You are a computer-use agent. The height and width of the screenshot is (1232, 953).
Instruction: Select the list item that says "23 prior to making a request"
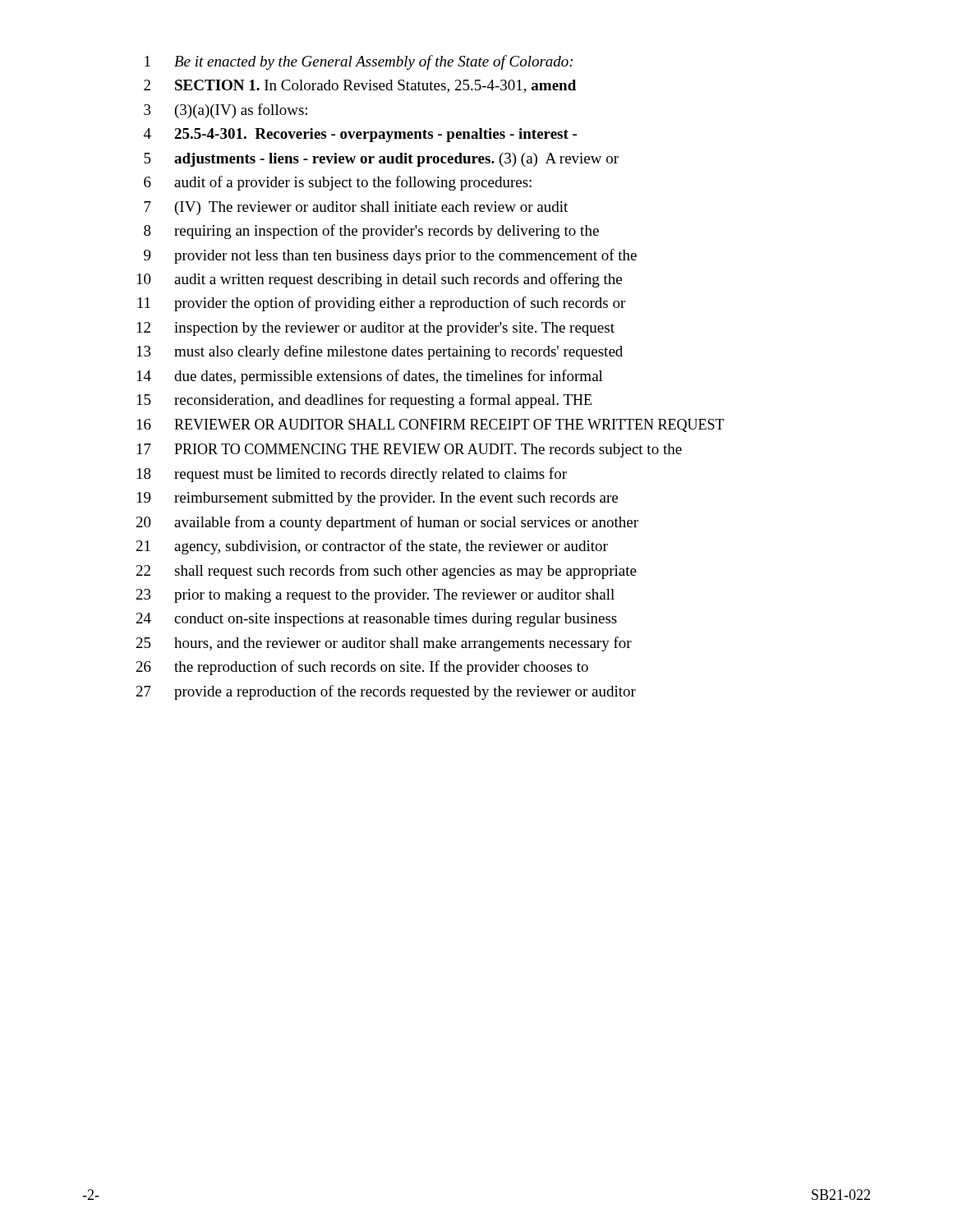[493, 594]
